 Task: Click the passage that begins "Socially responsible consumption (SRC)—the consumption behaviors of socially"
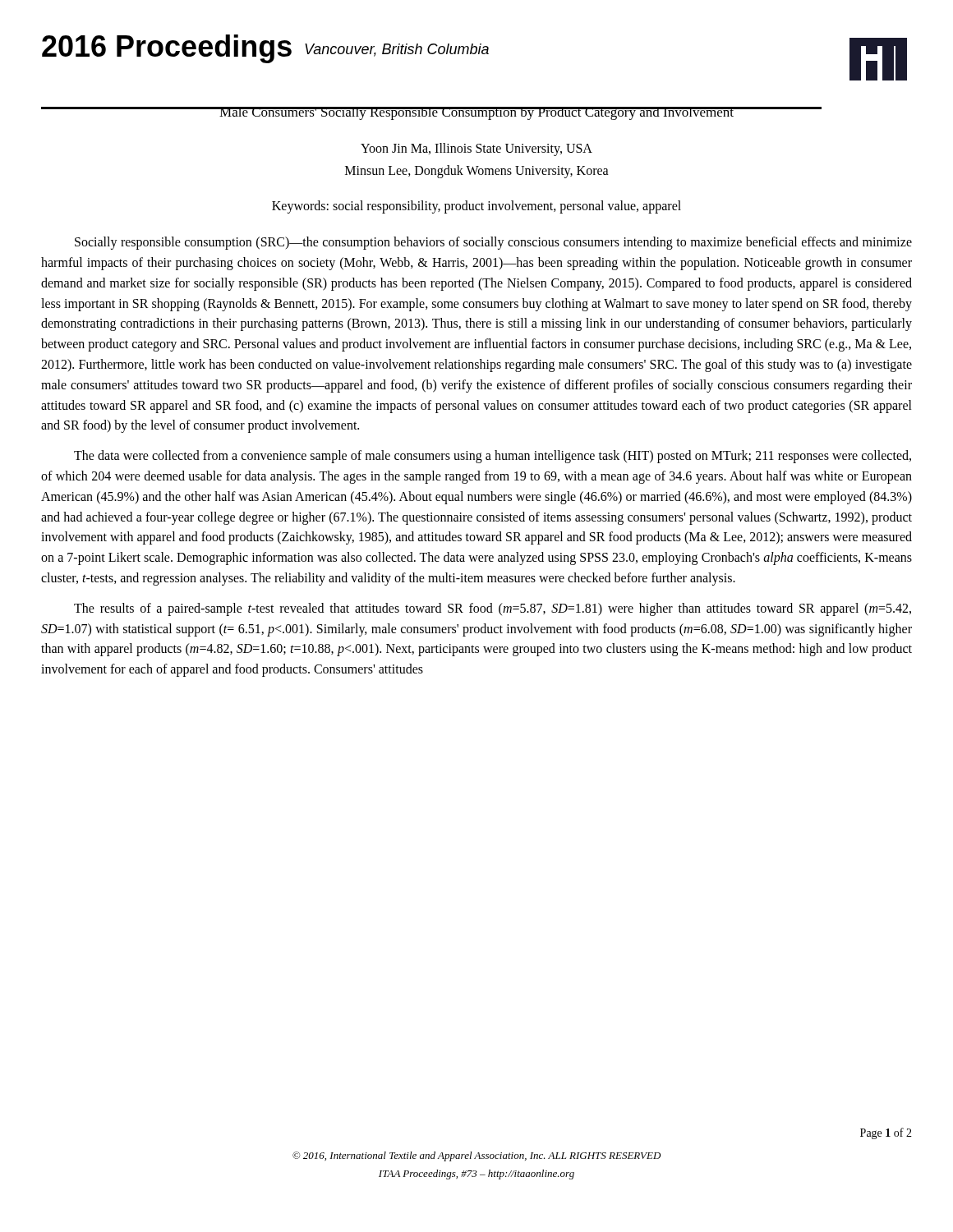(476, 334)
